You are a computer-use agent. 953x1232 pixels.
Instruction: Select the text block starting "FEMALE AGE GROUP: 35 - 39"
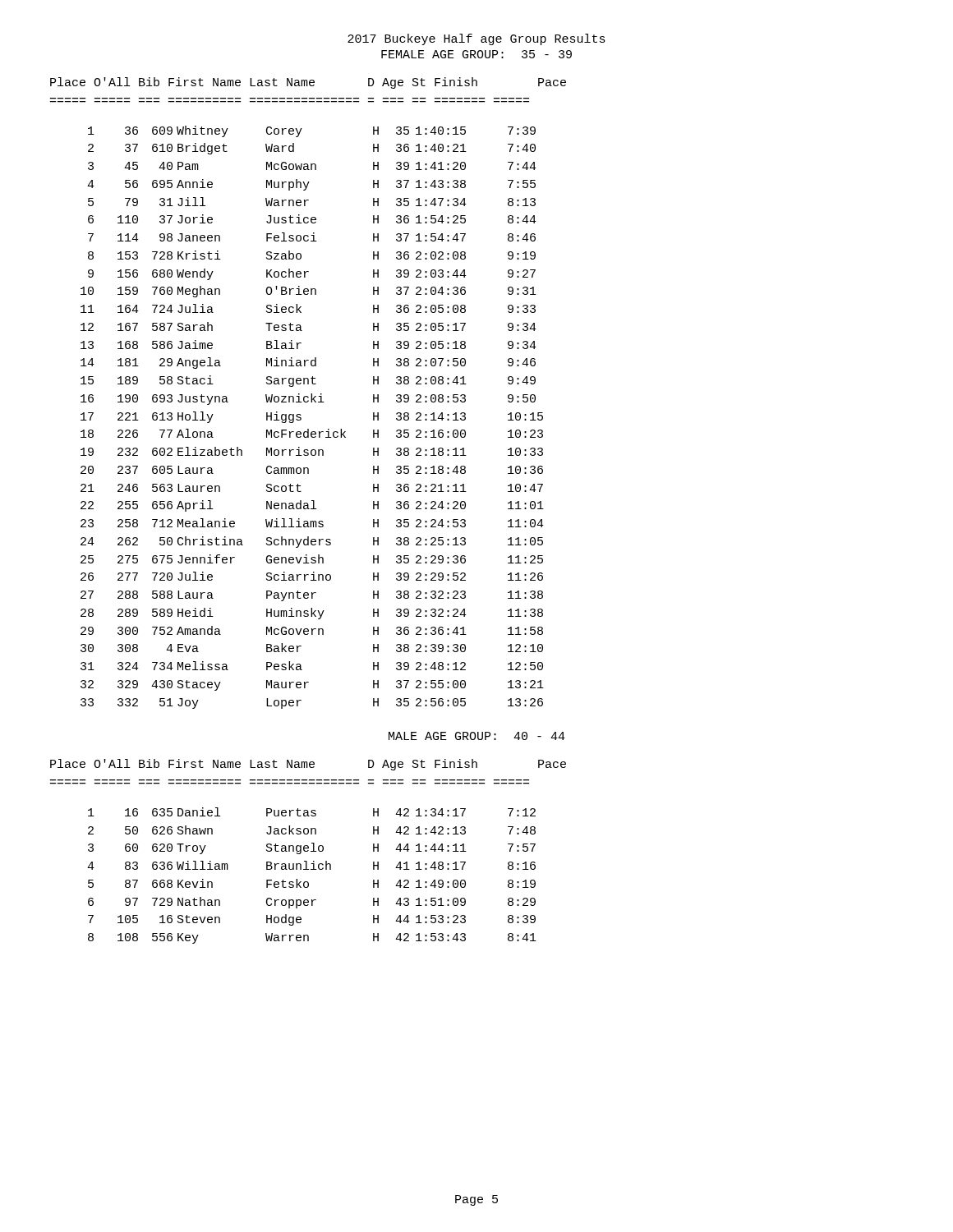(476, 55)
